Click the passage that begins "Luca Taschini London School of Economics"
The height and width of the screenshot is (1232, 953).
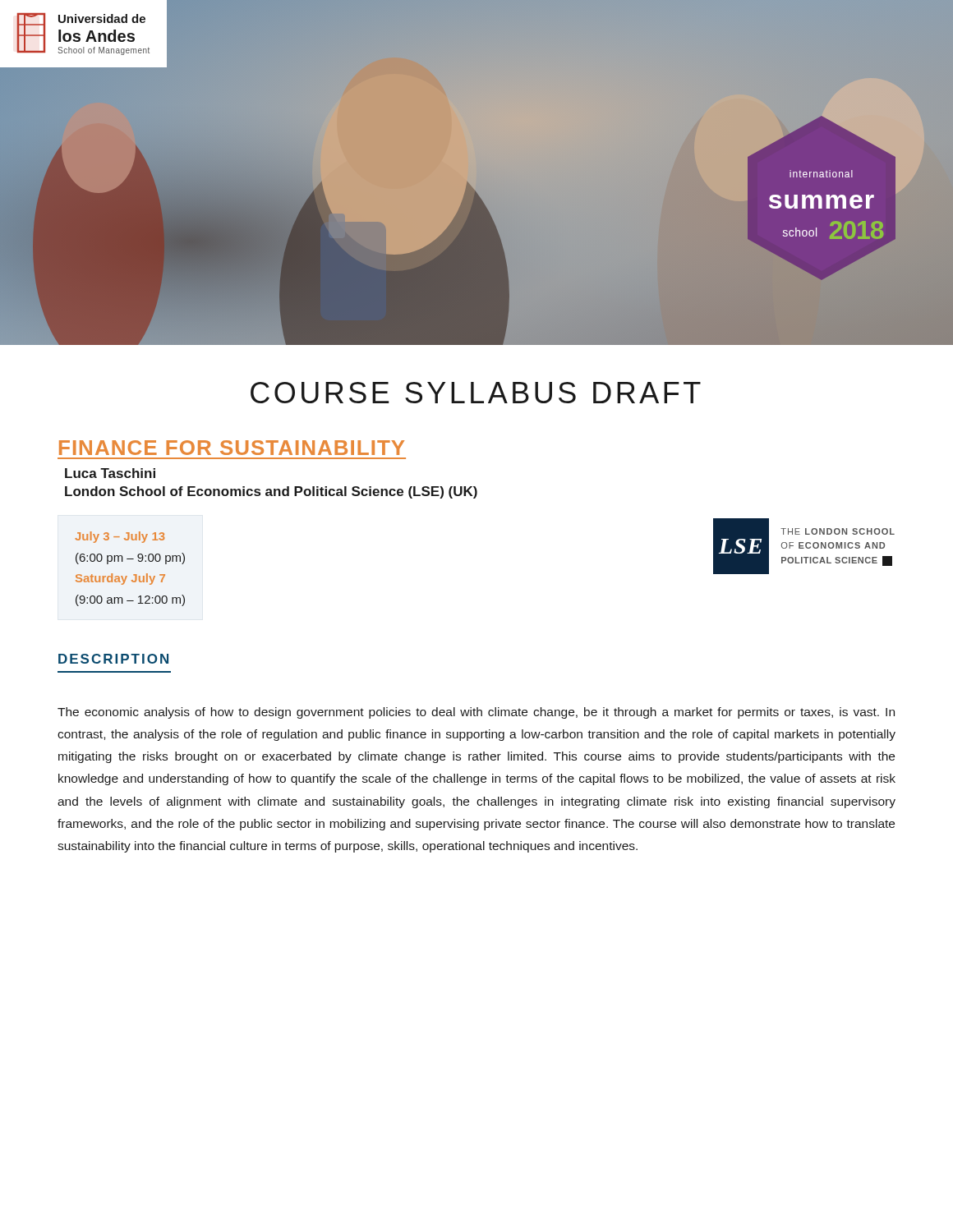coord(476,483)
